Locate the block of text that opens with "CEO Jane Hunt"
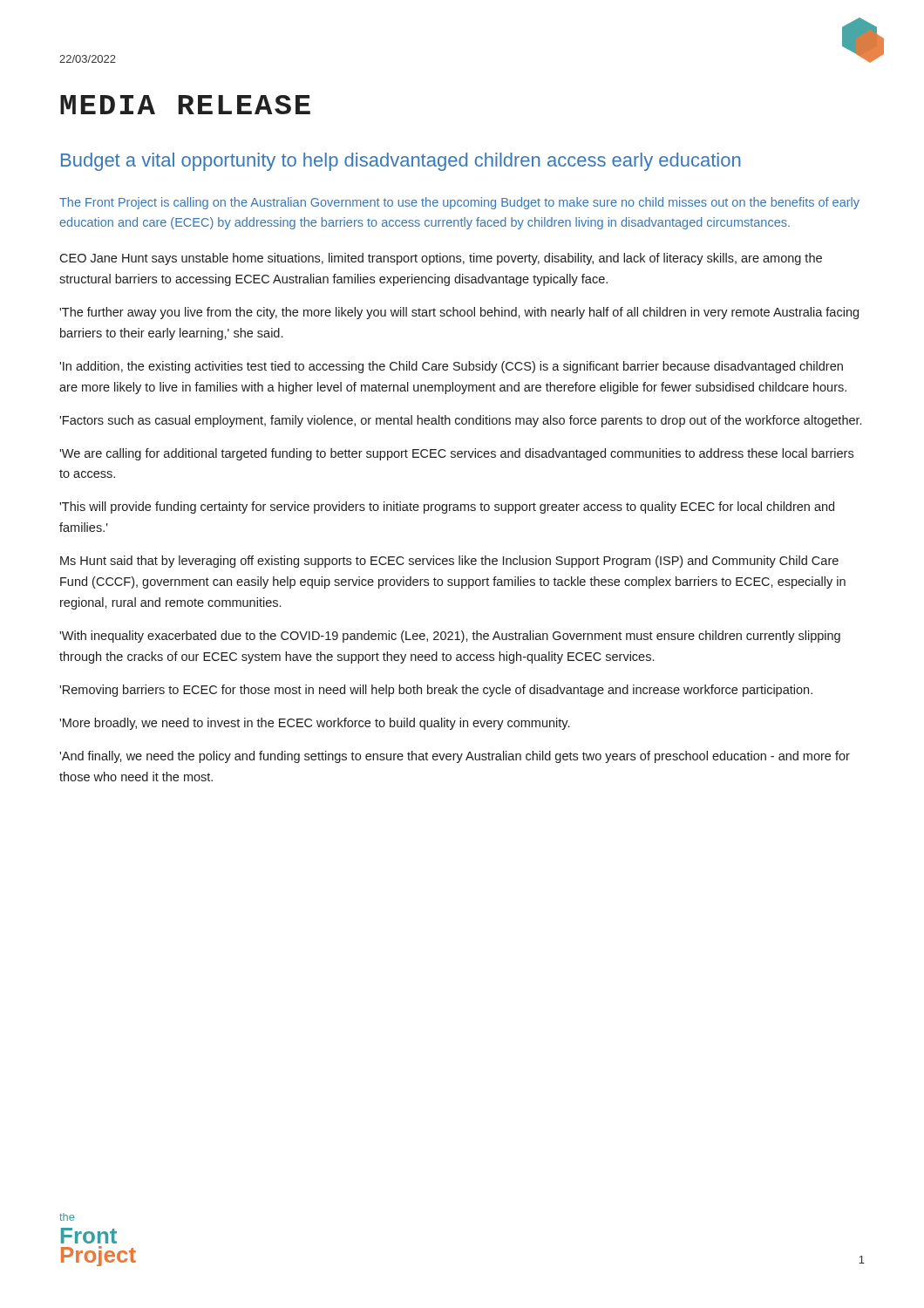The width and height of the screenshot is (924, 1308). (441, 269)
